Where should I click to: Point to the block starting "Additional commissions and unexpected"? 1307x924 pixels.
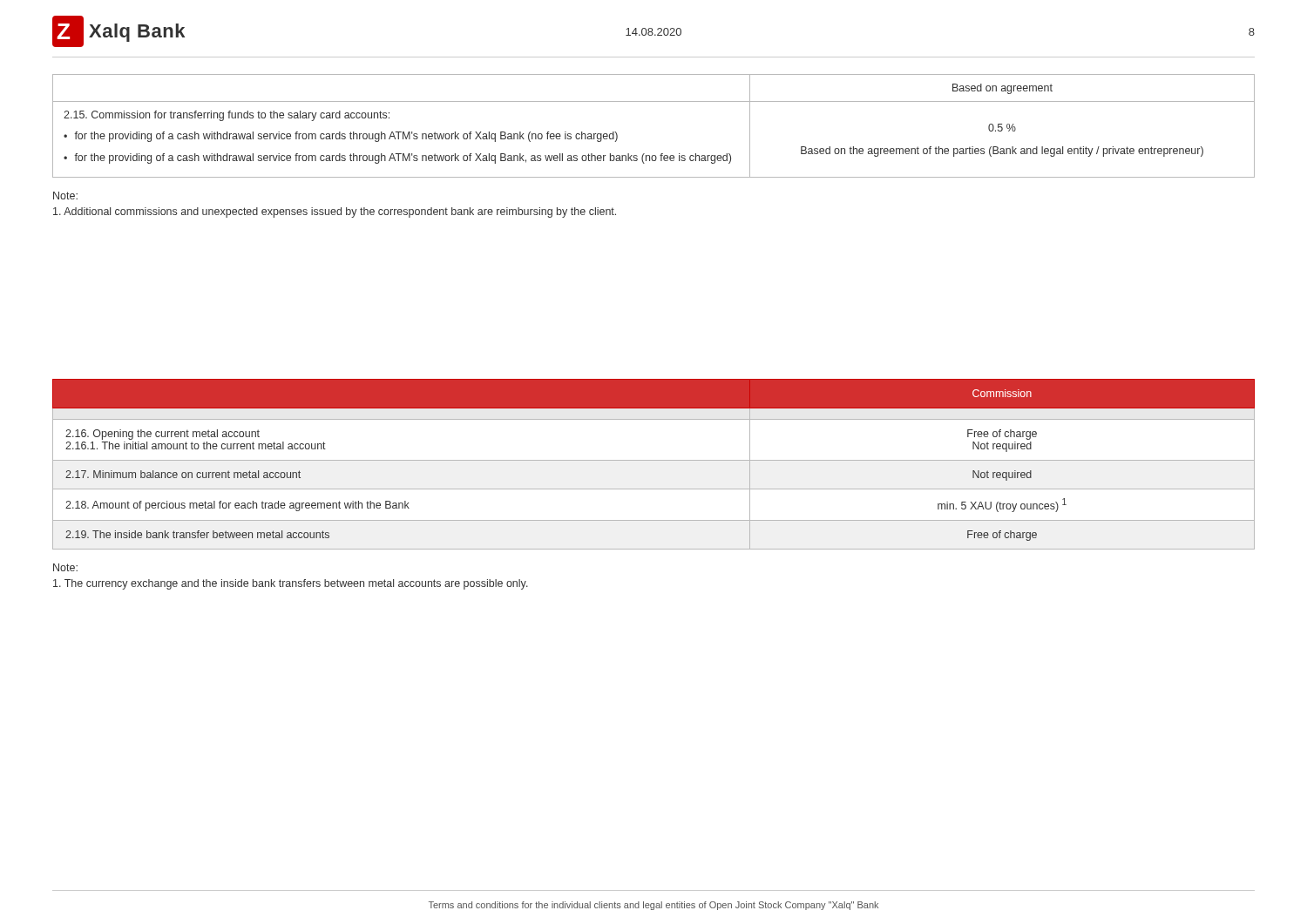click(335, 212)
